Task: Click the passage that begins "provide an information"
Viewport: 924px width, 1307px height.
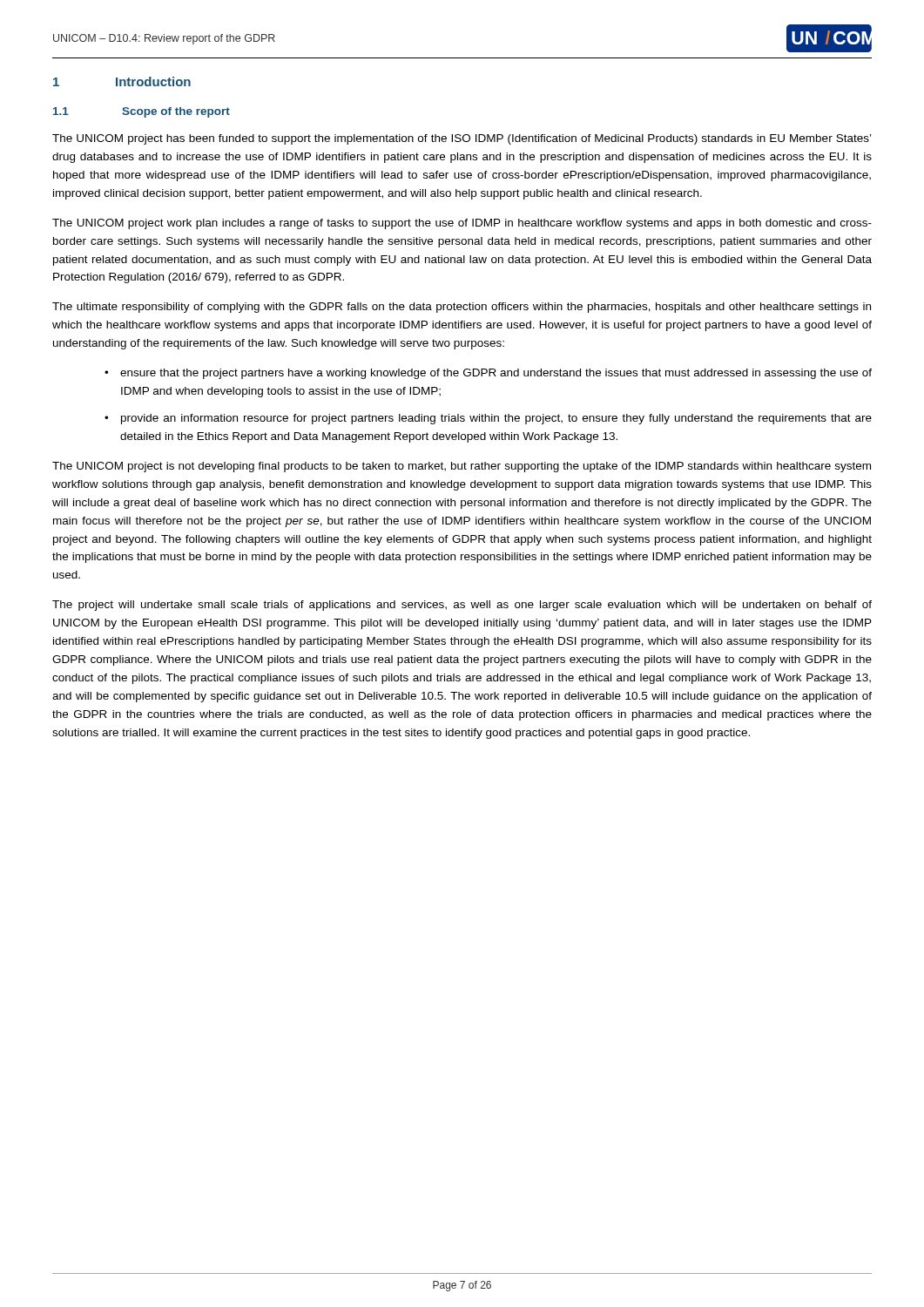Action: click(x=496, y=427)
